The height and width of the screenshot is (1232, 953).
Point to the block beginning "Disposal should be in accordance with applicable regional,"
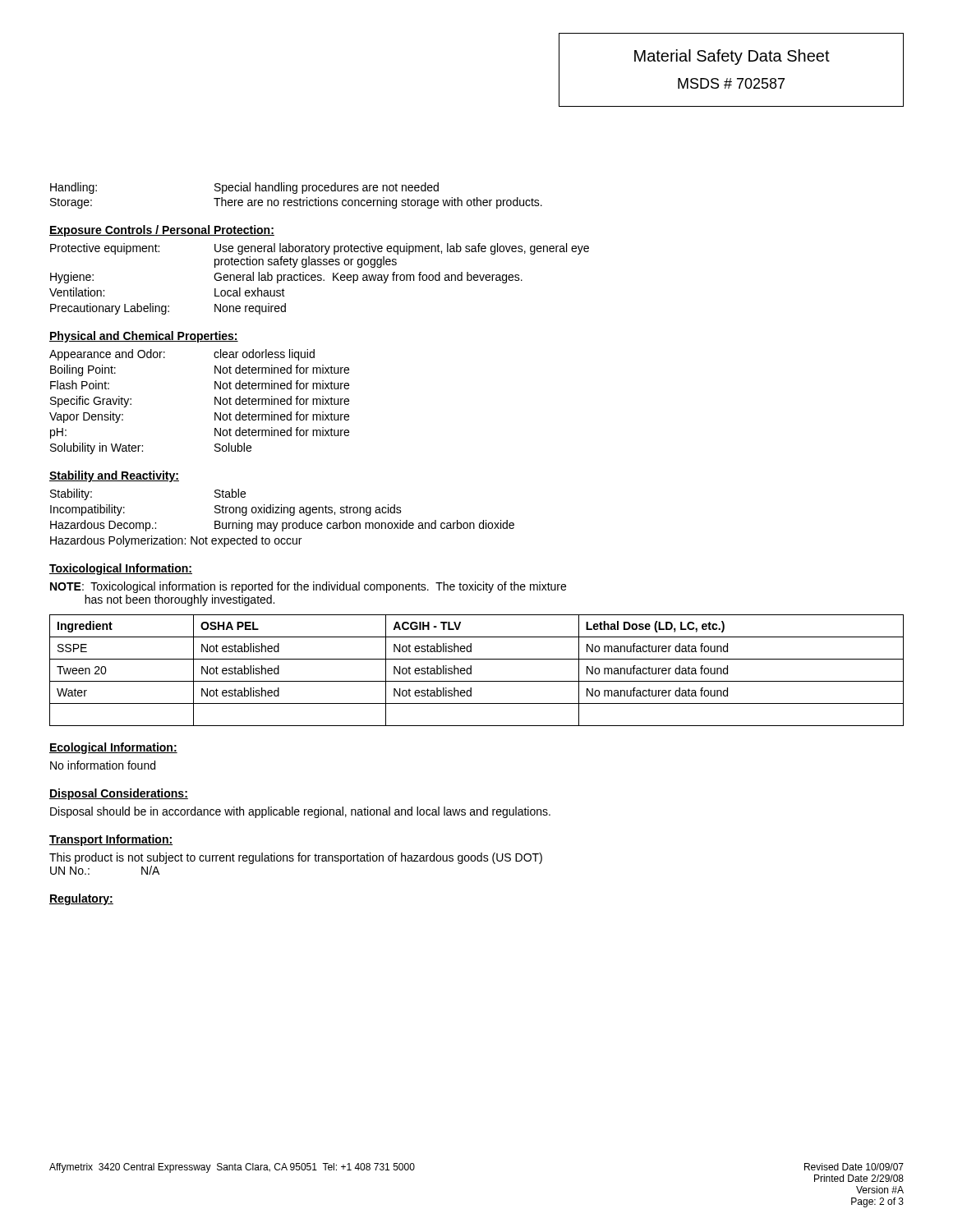tap(300, 811)
